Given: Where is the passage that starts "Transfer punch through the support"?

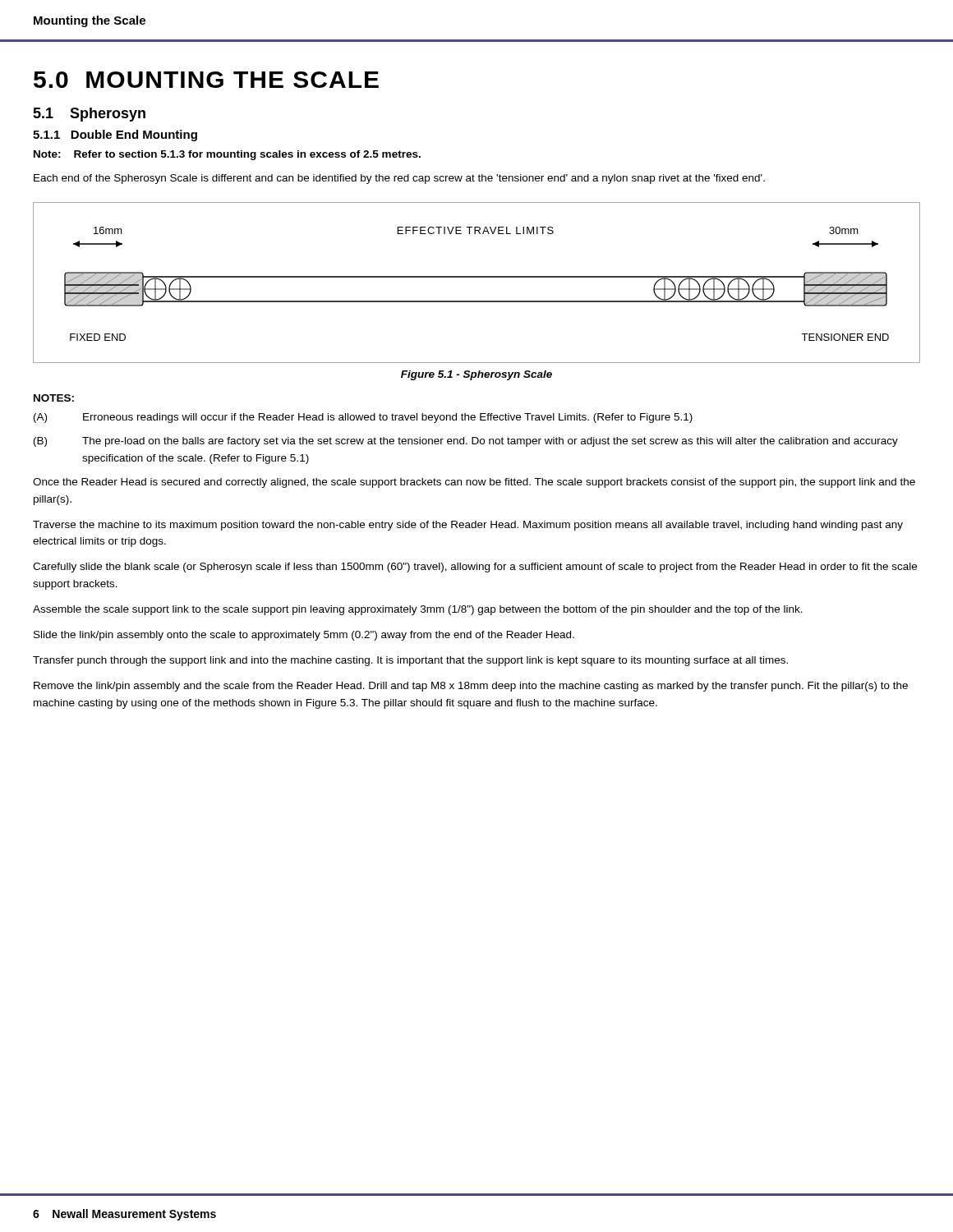Looking at the screenshot, I should (411, 660).
